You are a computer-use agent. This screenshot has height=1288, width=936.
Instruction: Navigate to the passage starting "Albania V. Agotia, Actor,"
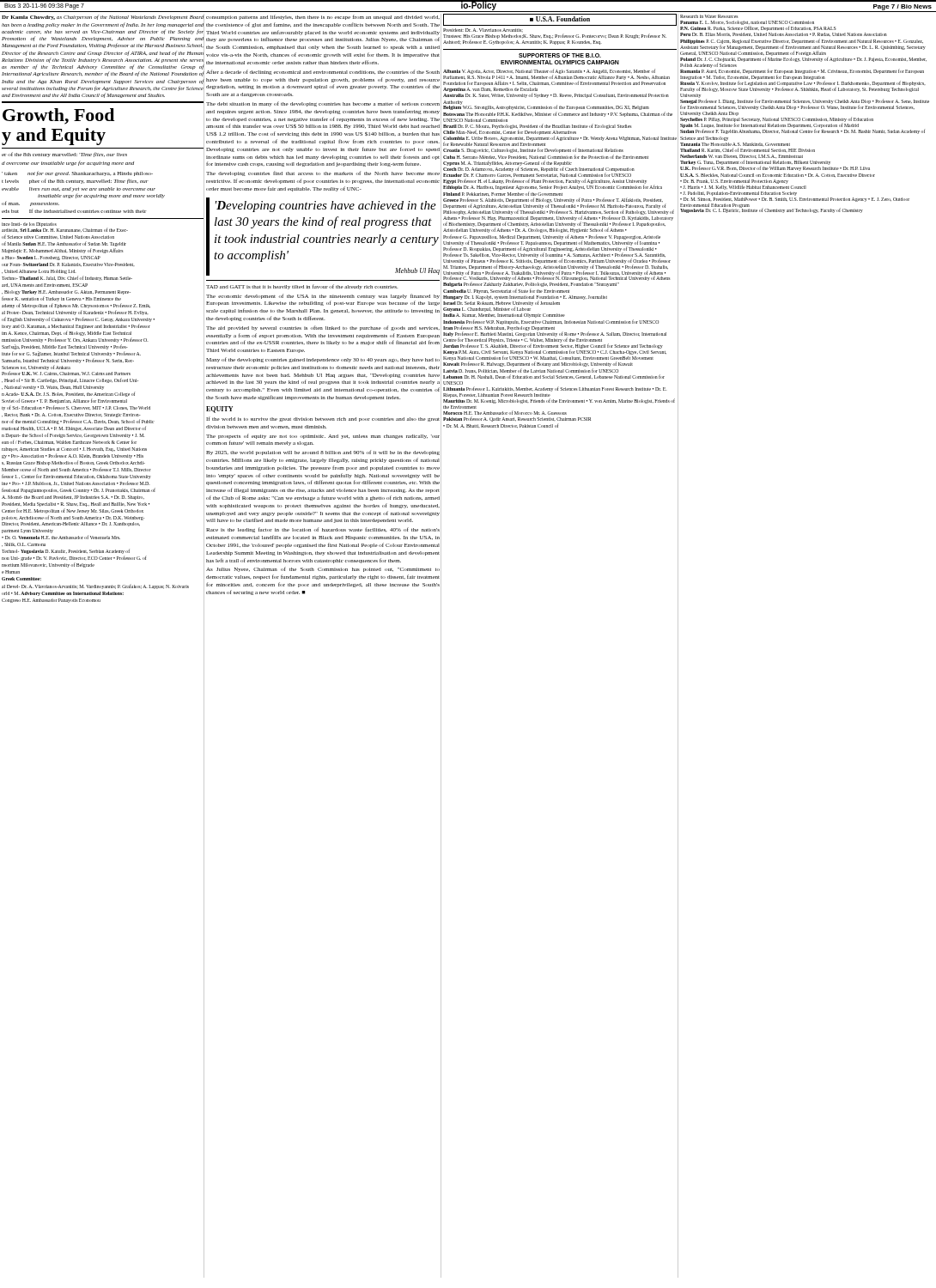click(560, 151)
